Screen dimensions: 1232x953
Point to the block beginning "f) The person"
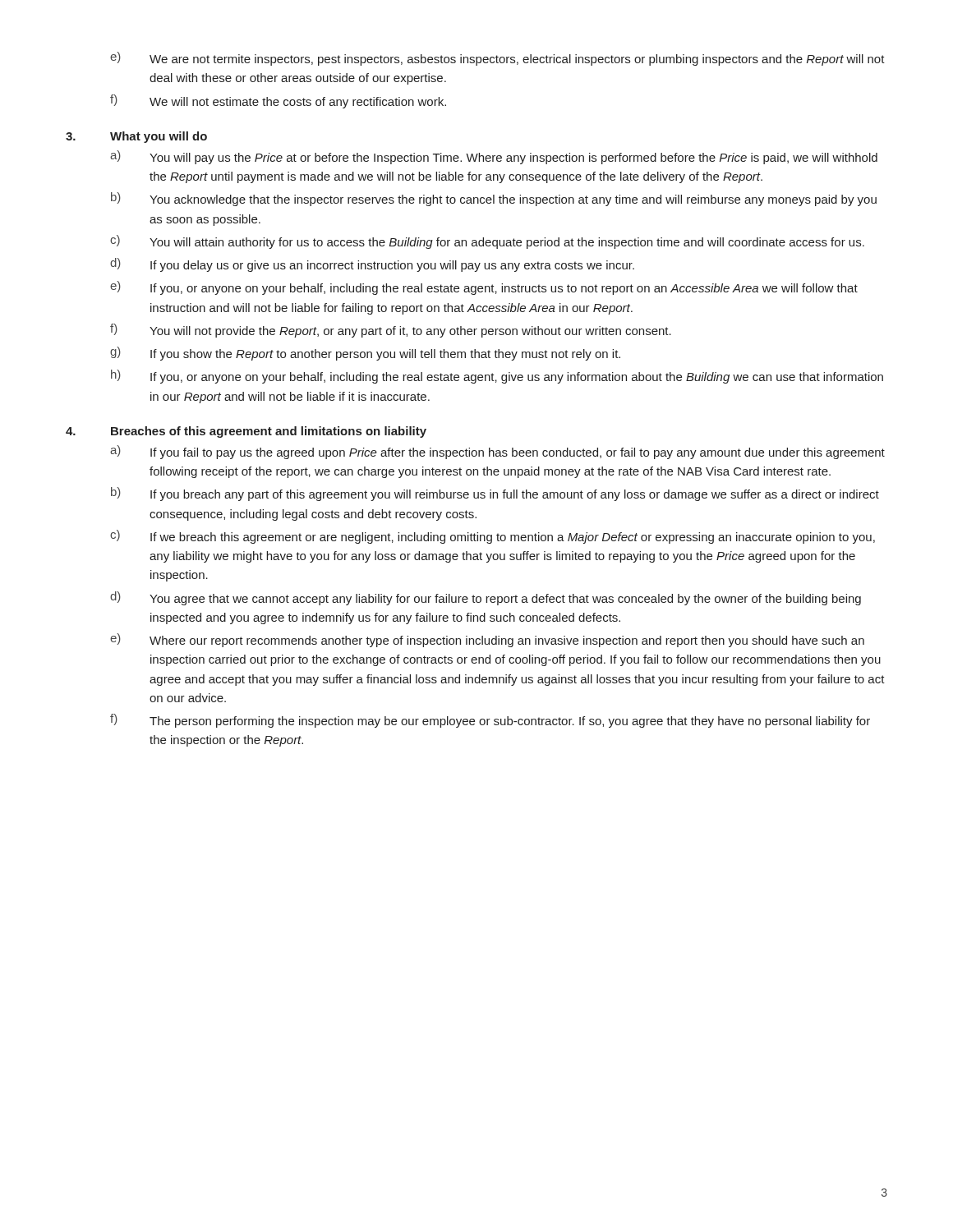[499, 730]
